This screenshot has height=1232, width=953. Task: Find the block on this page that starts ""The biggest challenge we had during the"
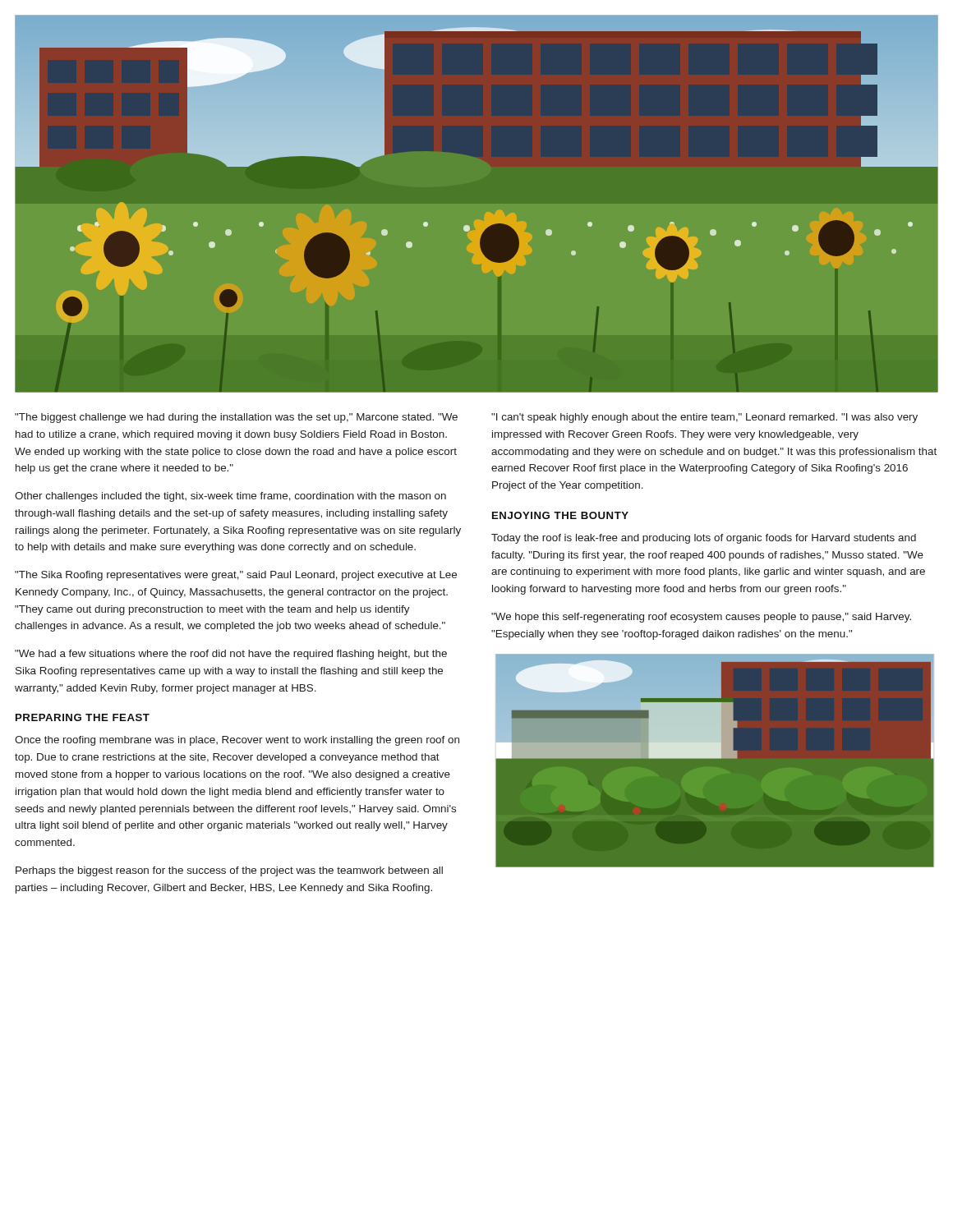pyautogui.click(x=236, y=442)
